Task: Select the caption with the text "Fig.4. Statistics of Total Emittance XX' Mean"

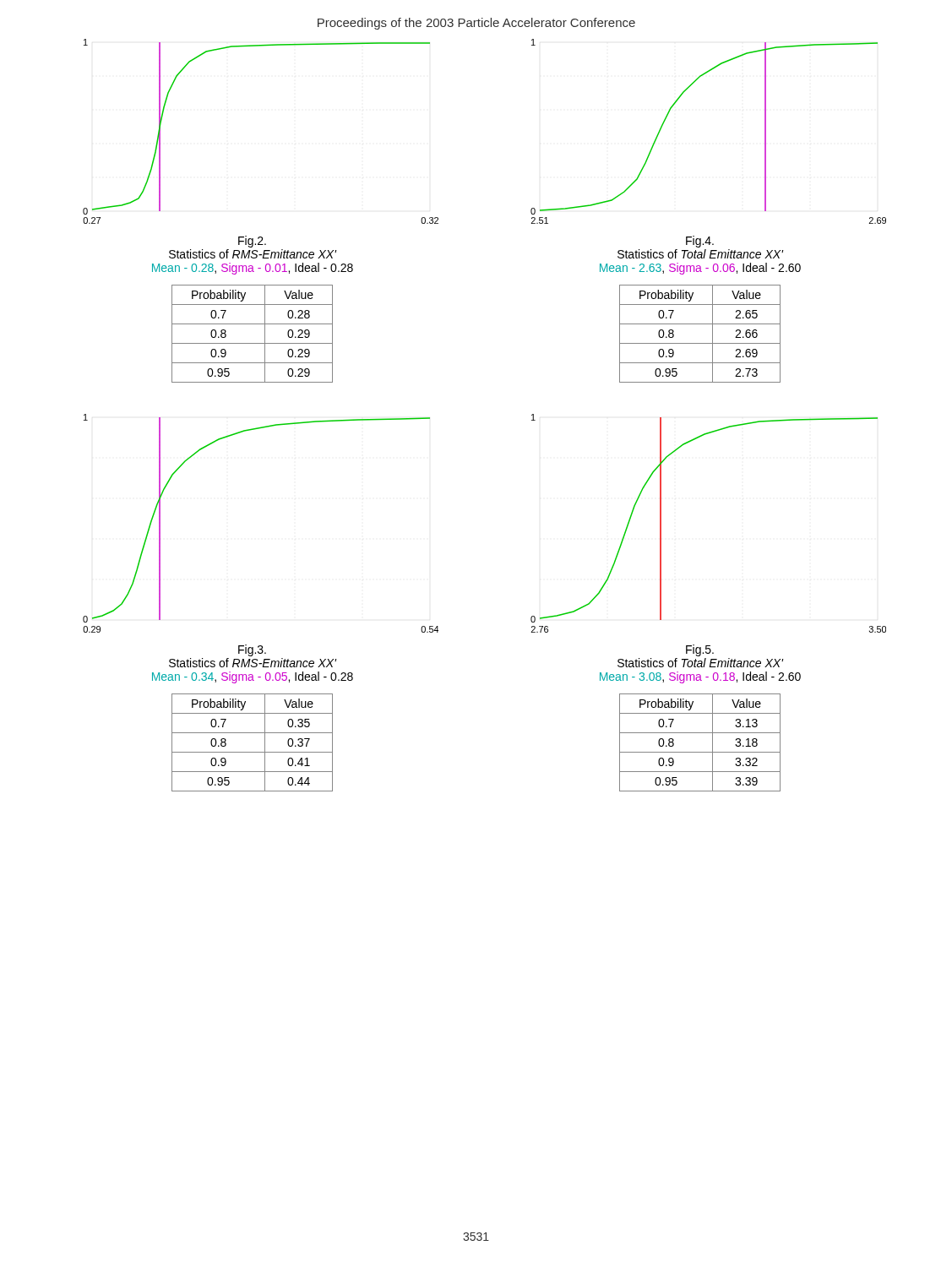Action: tap(700, 254)
